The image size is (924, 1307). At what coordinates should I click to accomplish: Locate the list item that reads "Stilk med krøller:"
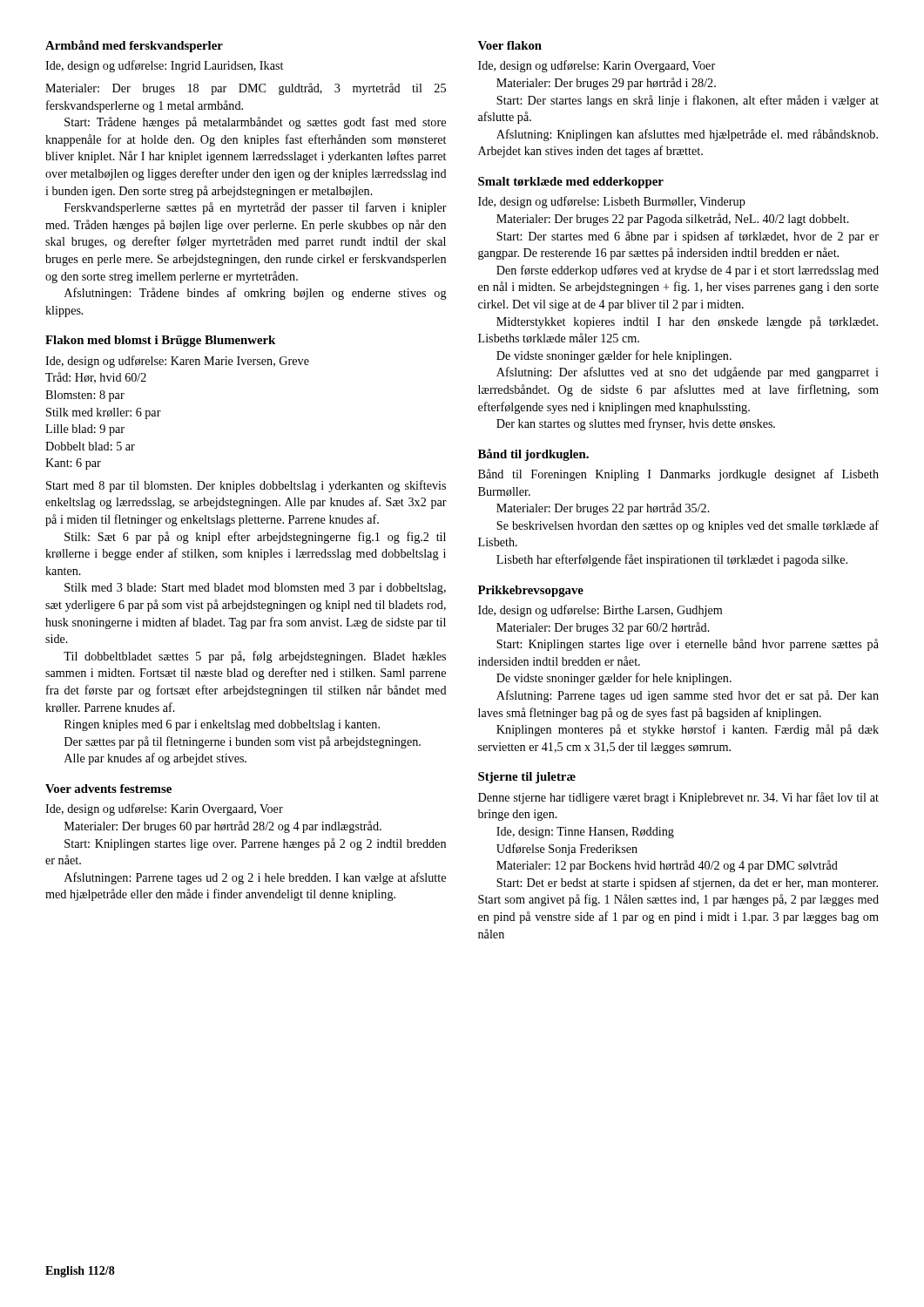(104, 413)
